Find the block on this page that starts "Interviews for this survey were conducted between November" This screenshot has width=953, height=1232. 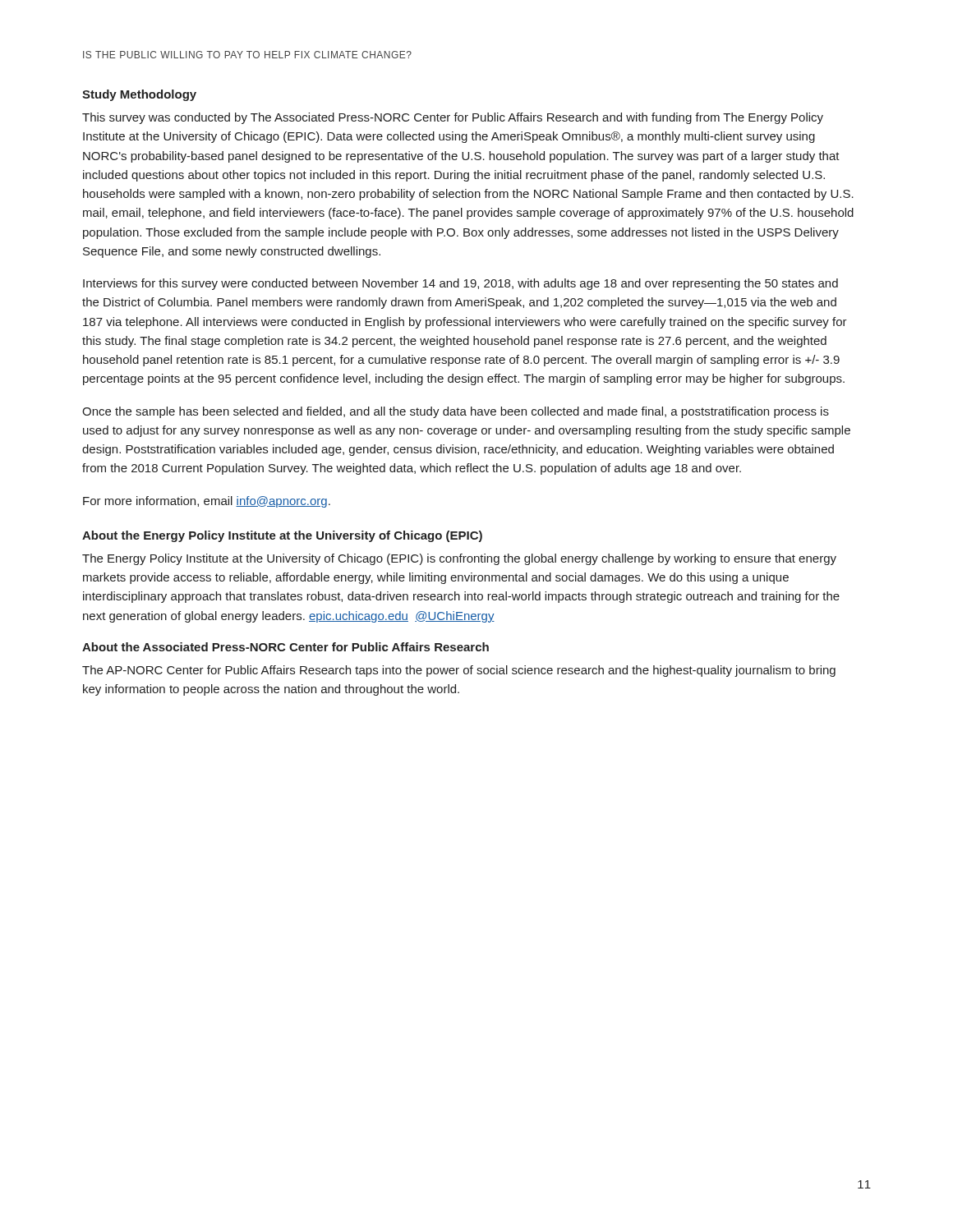pos(464,331)
